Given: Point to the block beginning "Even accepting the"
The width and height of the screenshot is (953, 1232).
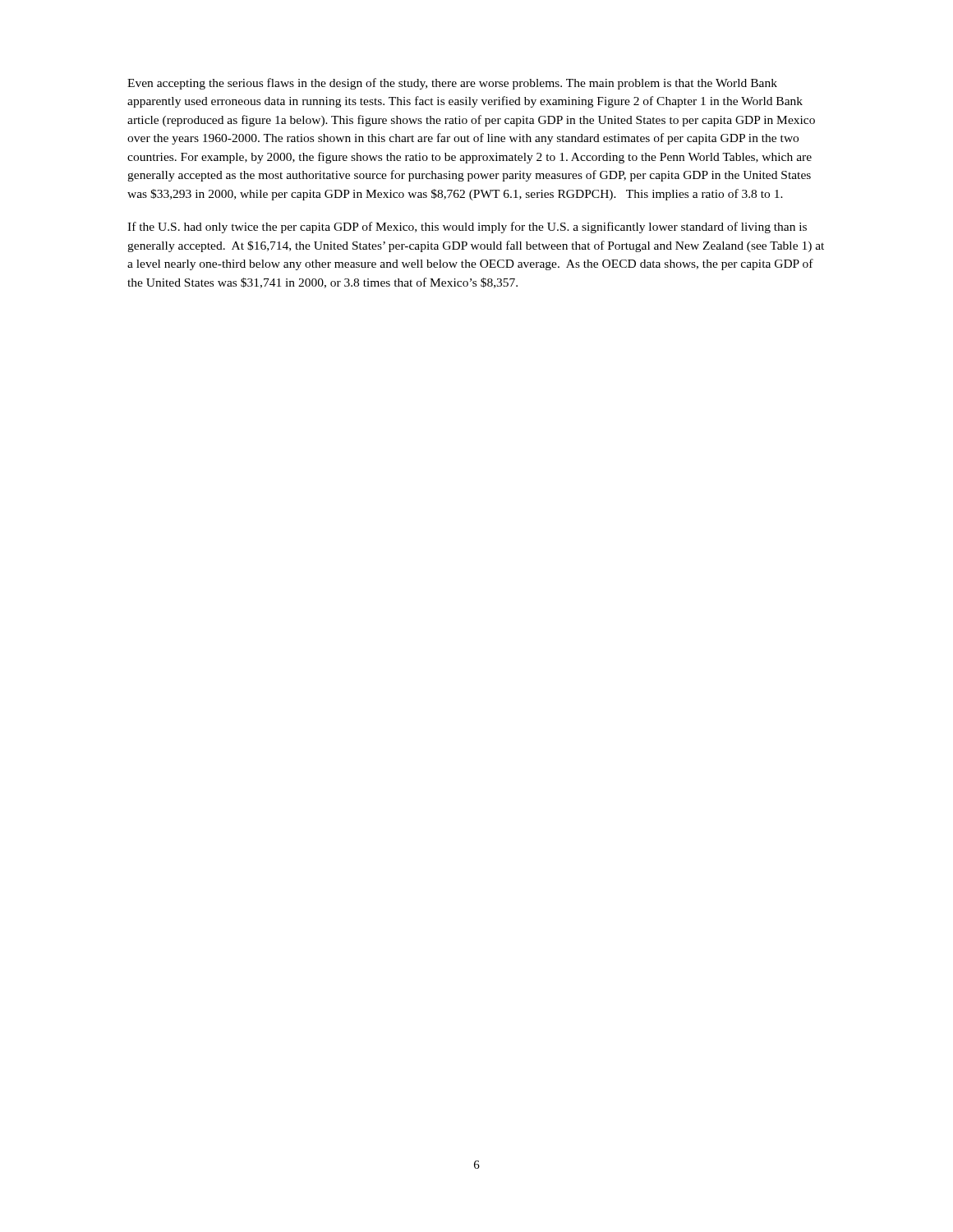Looking at the screenshot, I should point(471,138).
